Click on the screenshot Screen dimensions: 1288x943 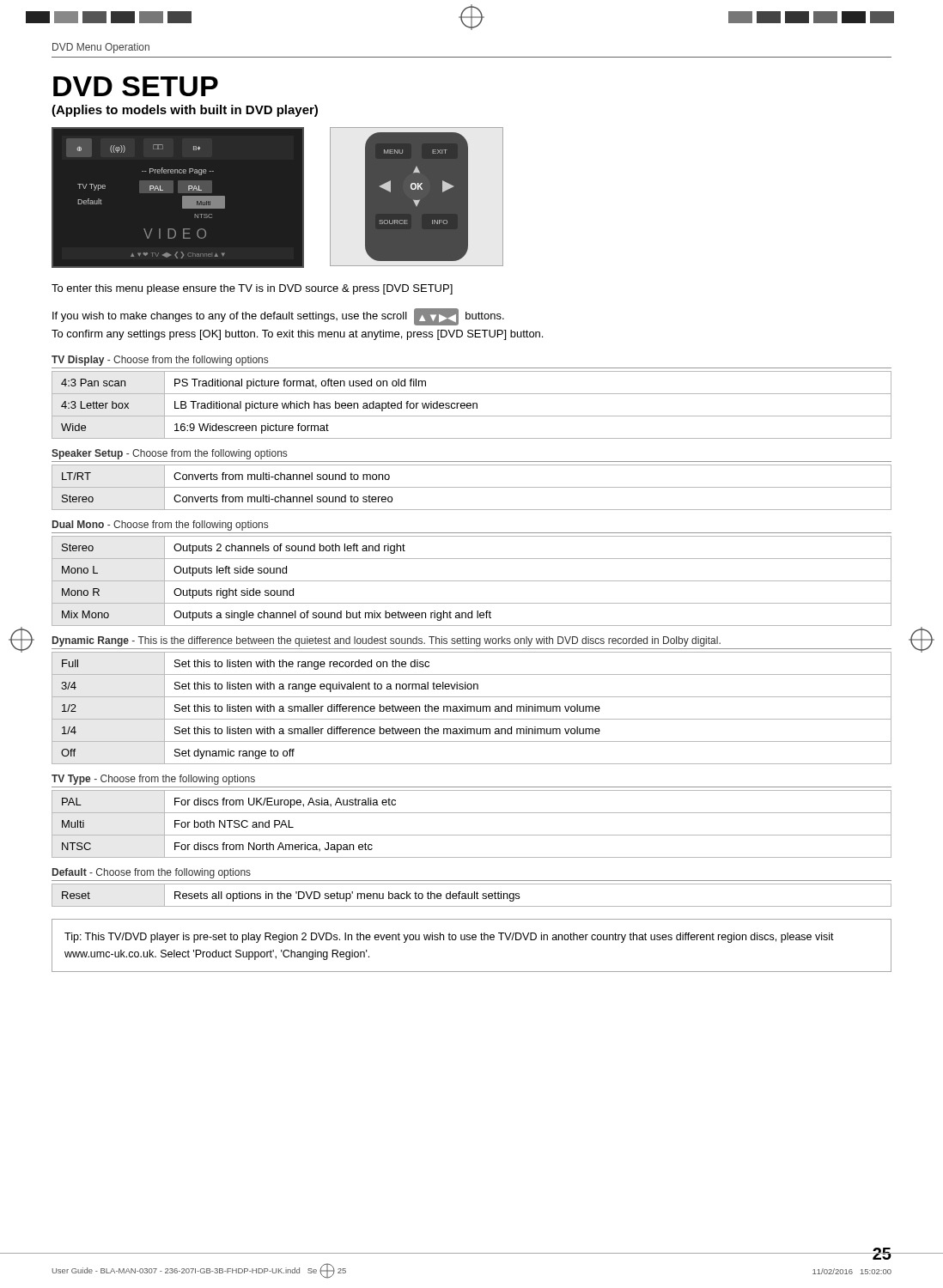tap(178, 198)
